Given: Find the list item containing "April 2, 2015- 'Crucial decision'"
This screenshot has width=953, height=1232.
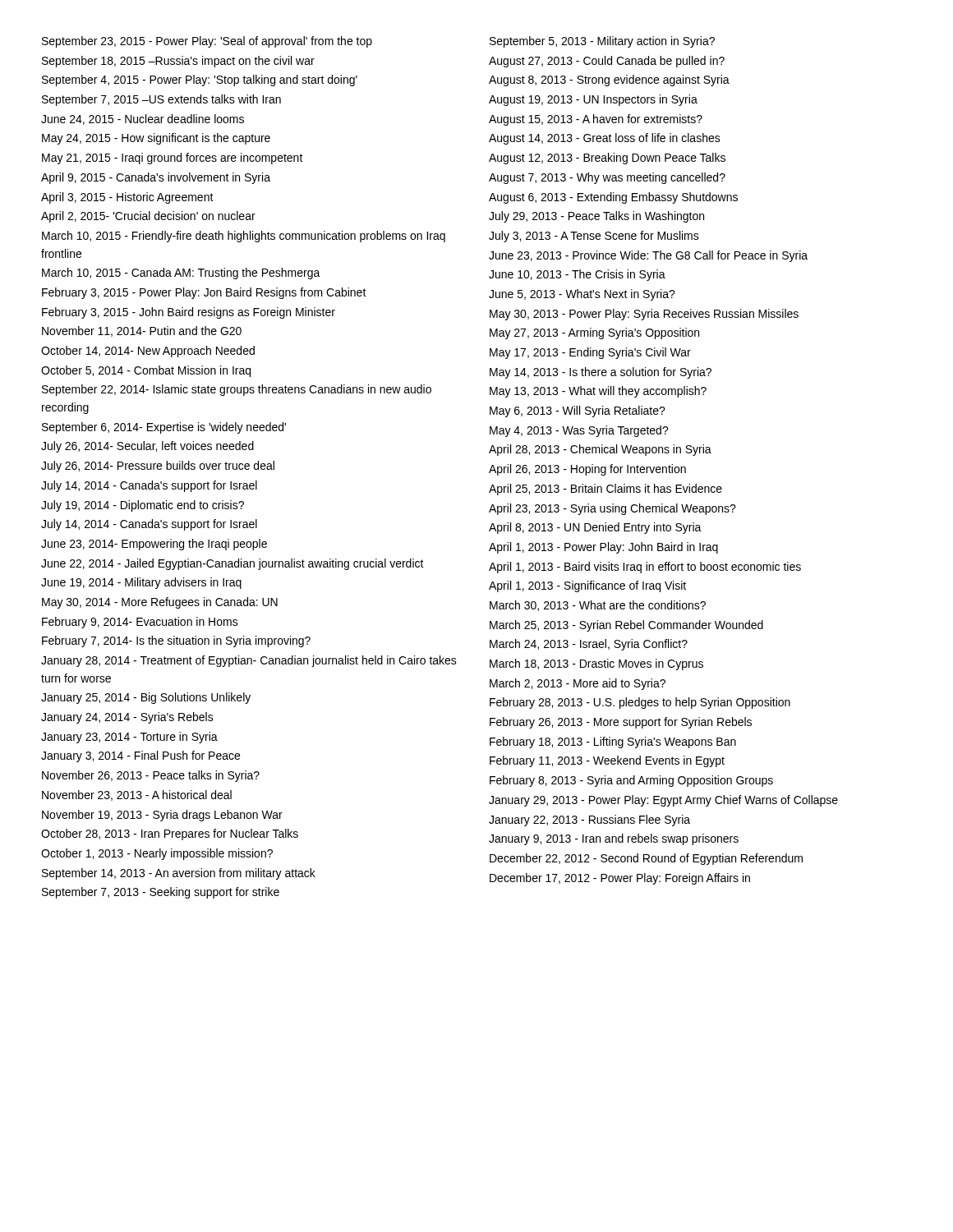Looking at the screenshot, I should pyautogui.click(x=148, y=216).
